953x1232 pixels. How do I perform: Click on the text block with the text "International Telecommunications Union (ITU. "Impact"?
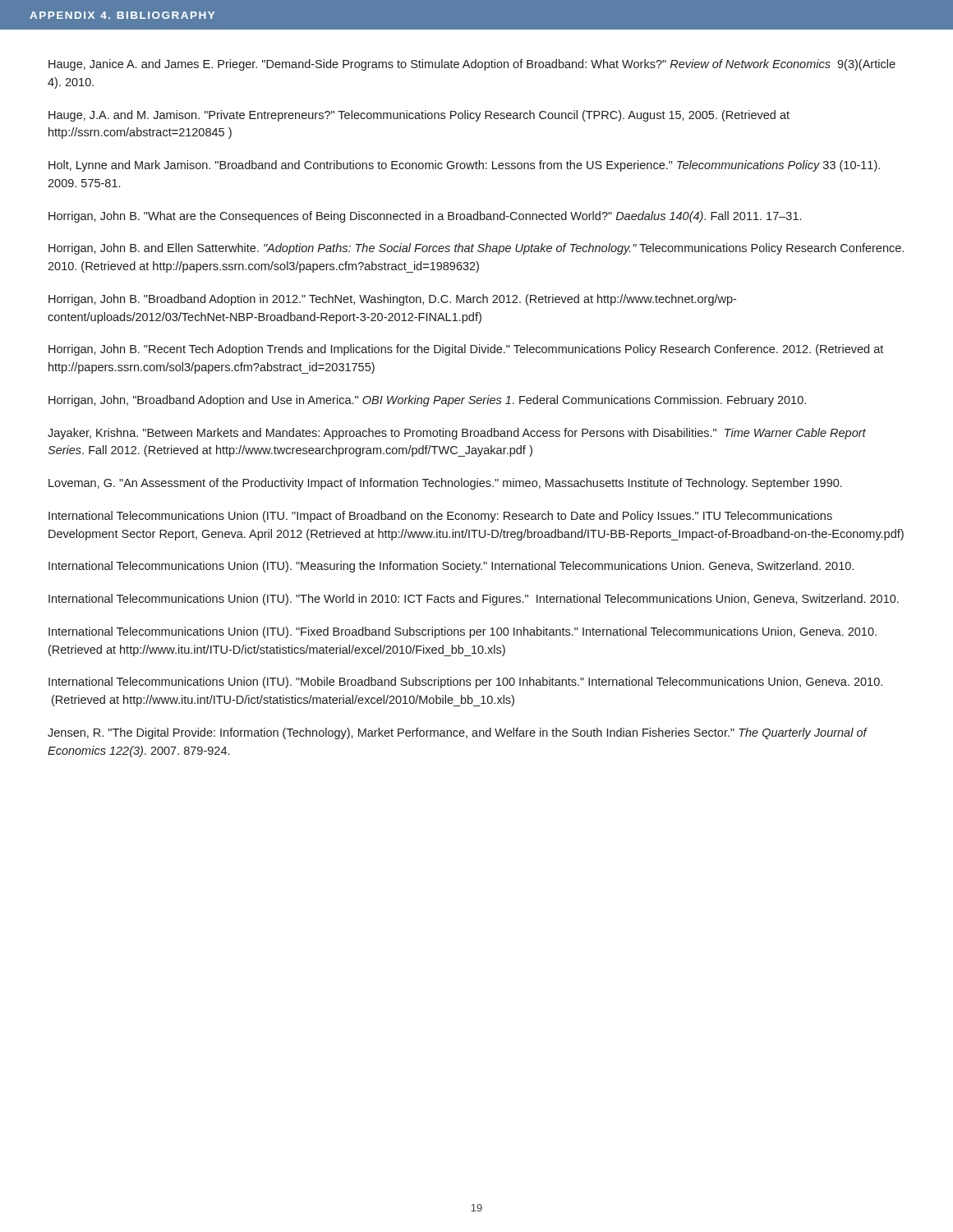476,525
